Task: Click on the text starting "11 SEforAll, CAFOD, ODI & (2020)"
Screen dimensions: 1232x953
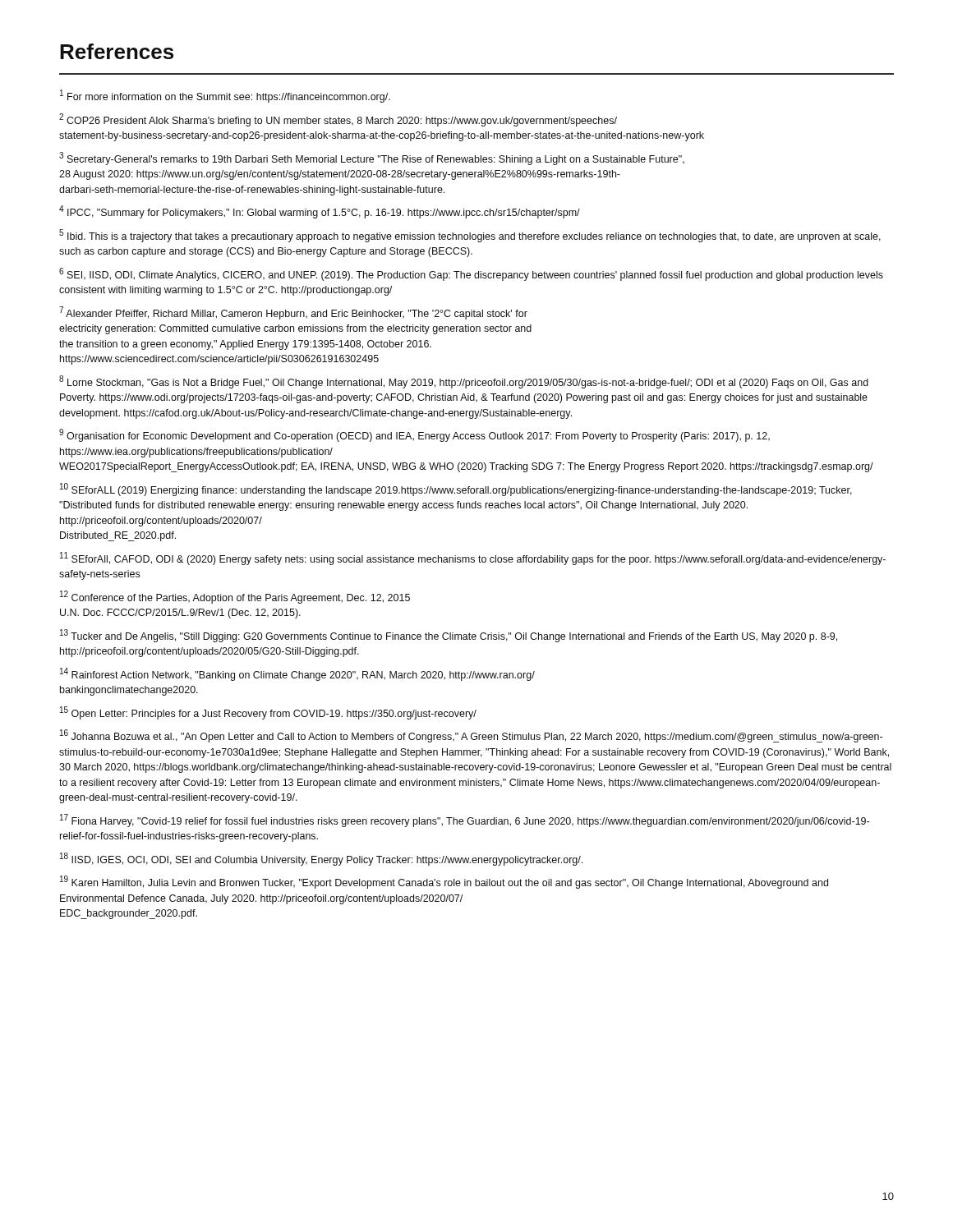Action: 473,566
